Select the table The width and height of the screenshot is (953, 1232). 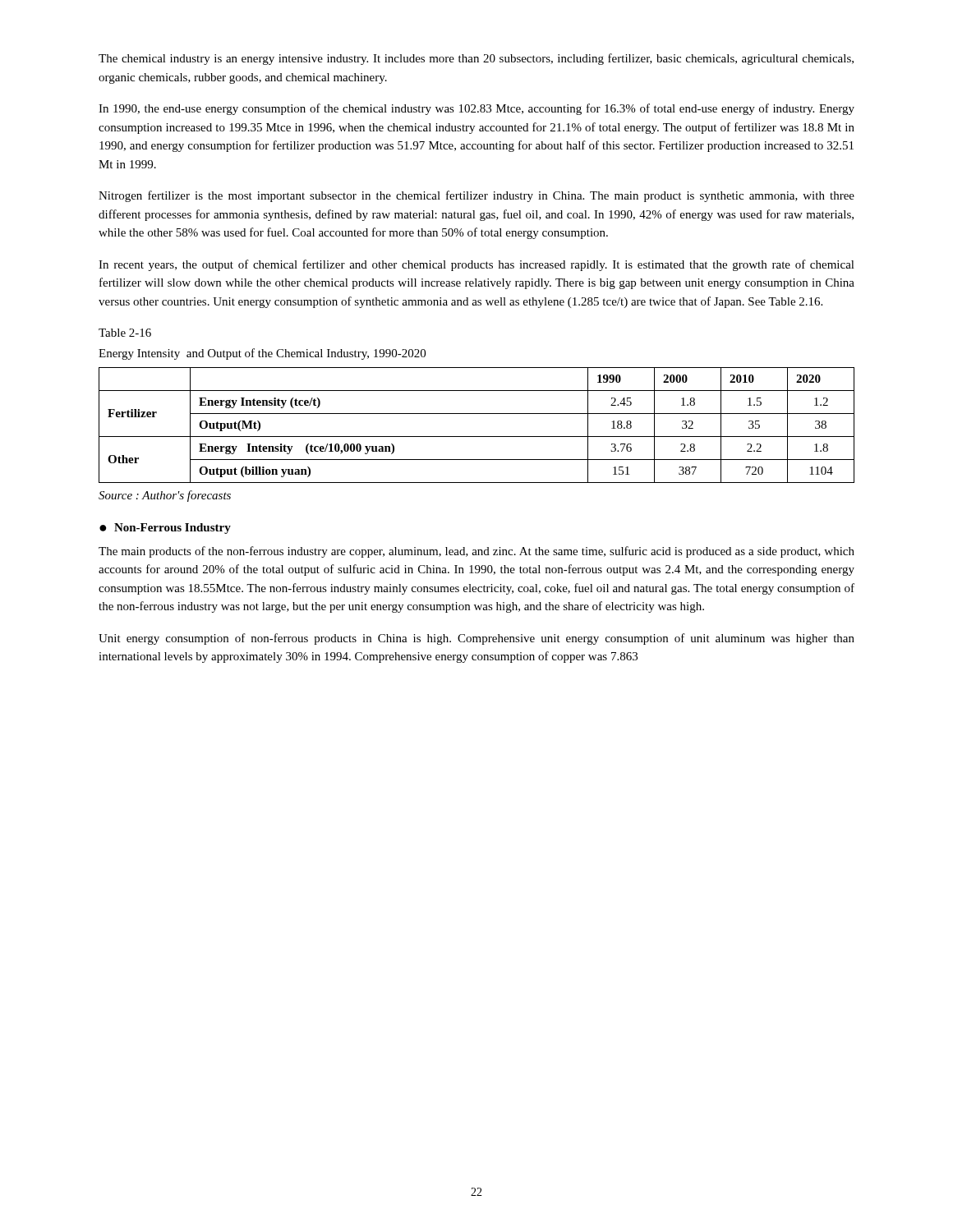pyautogui.click(x=476, y=425)
